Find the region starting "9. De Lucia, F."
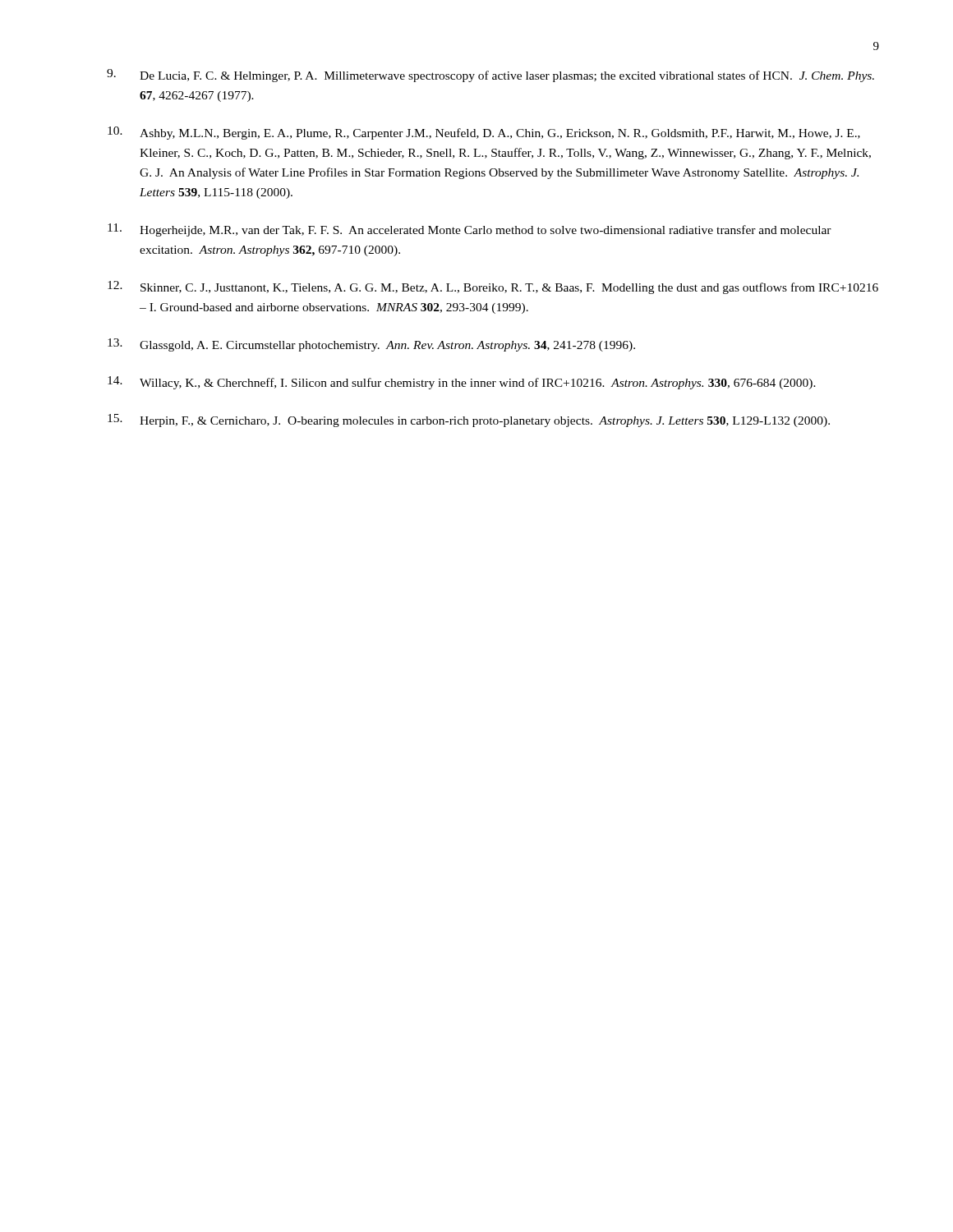This screenshot has width=953, height=1232. click(x=493, y=85)
